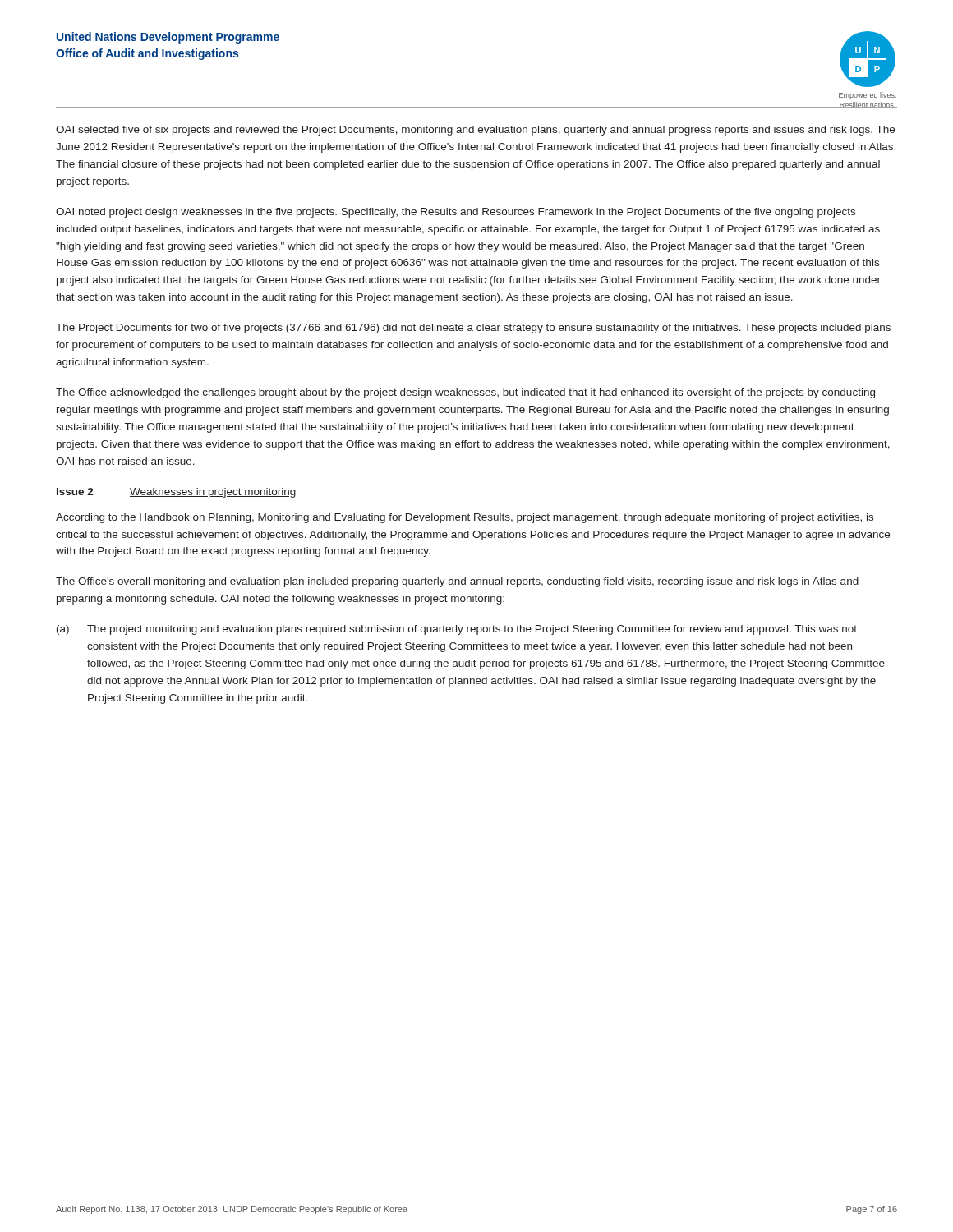Where is the passage that starts "(a) The project monitoring and evaluation"?
The height and width of the screenshot is (1232, 953).
point(476,664)
